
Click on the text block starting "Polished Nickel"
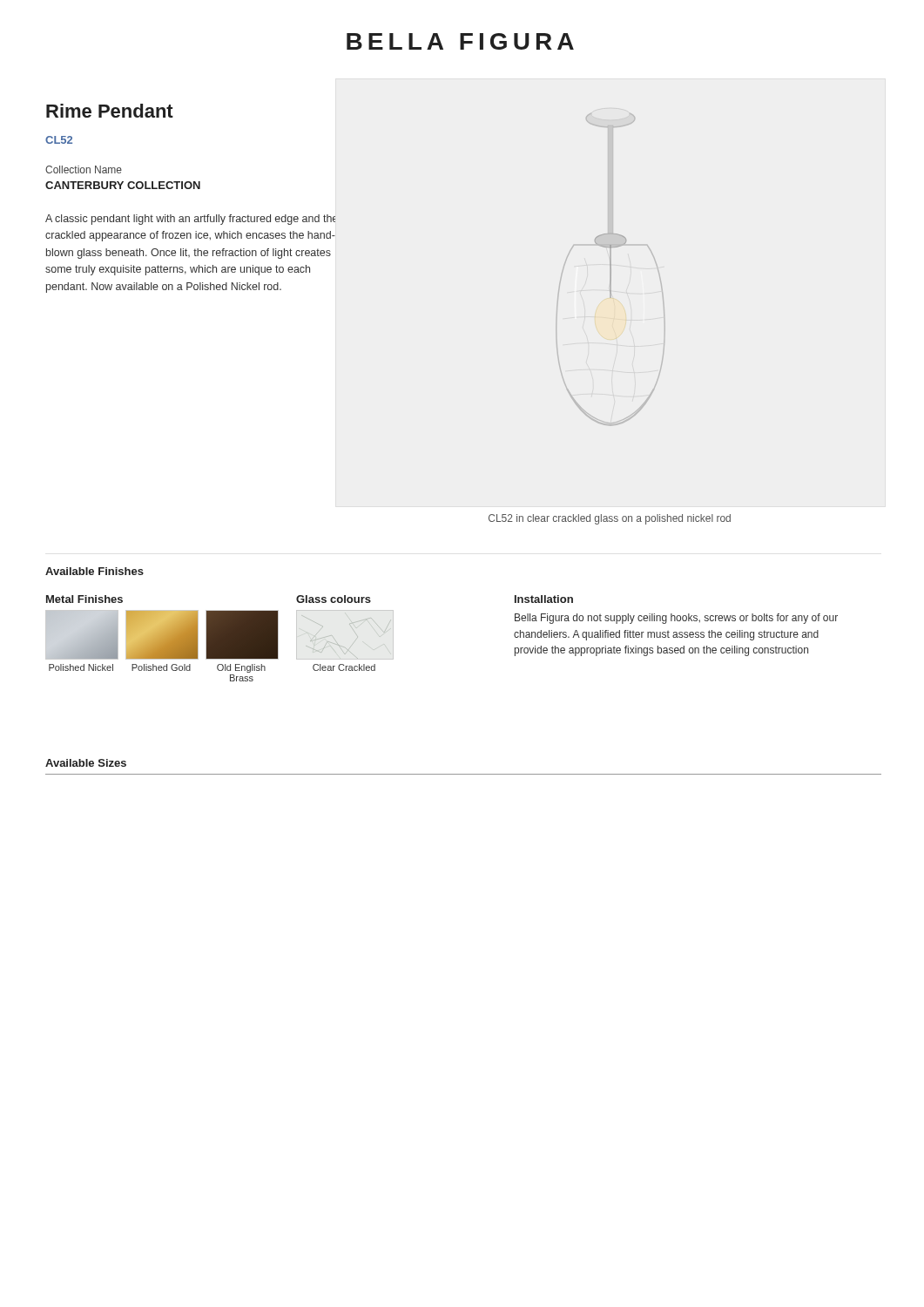coord(81,667)
